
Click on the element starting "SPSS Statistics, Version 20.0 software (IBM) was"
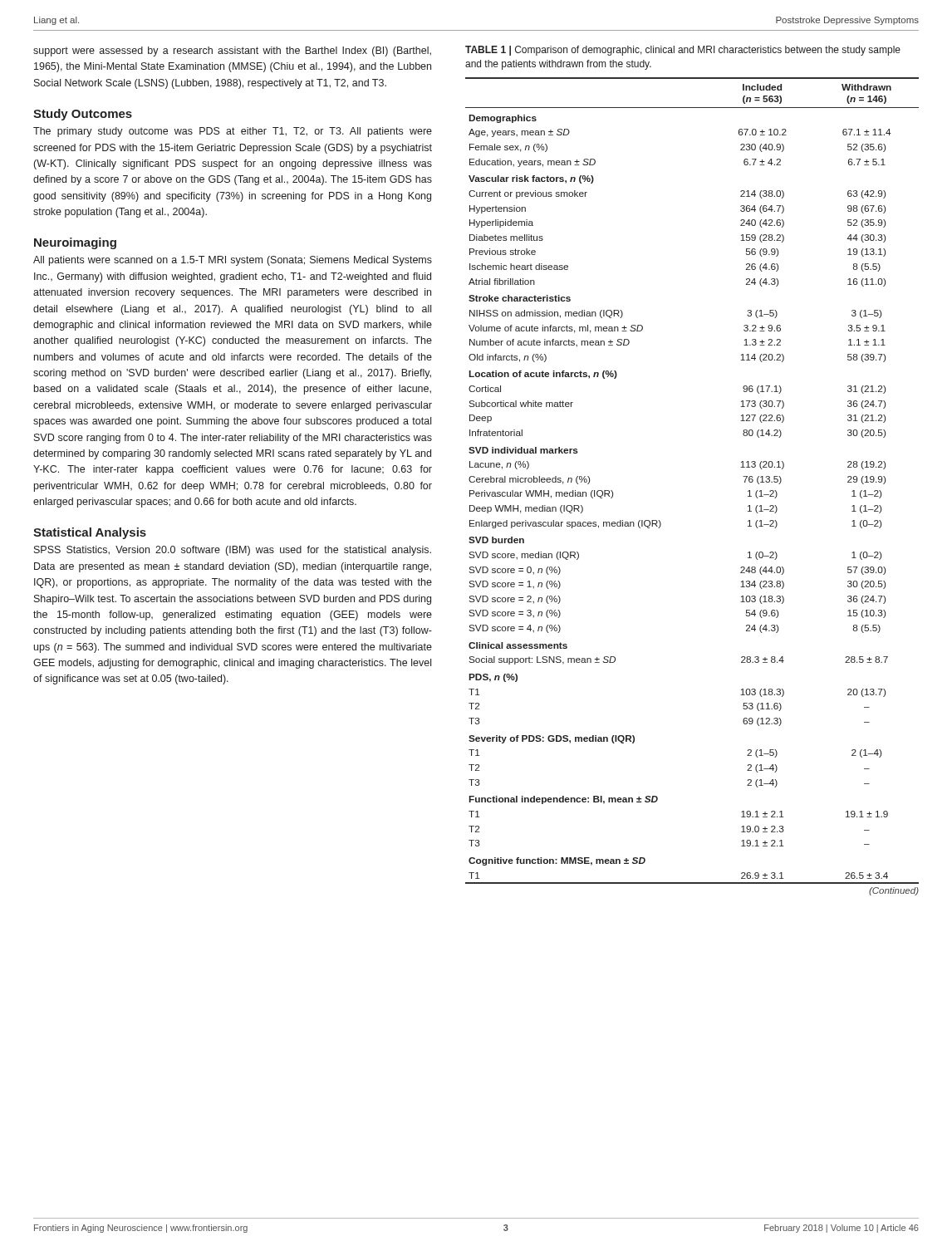click(x=233, y=615)
